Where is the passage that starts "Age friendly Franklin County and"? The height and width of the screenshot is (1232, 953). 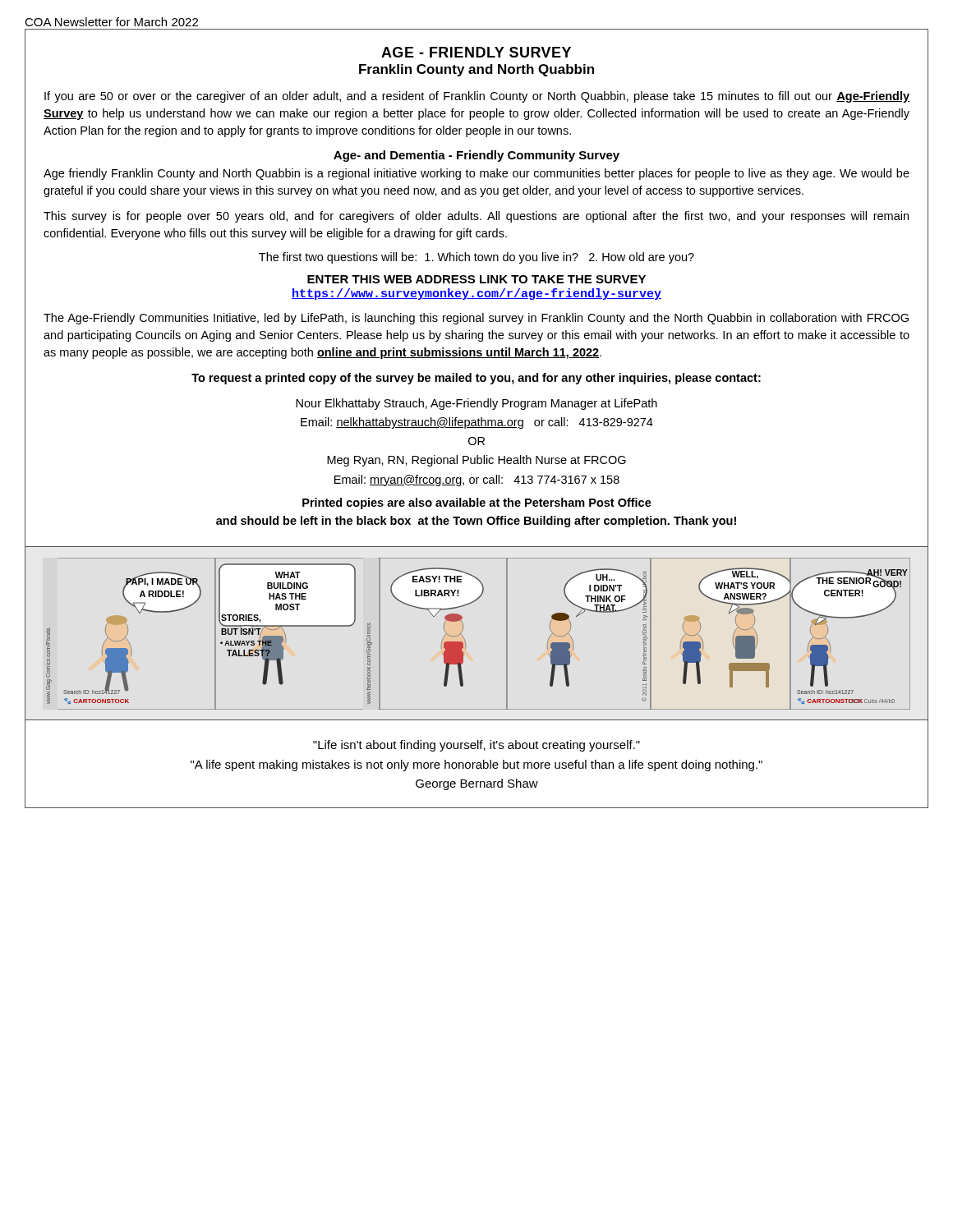[476, 182]
